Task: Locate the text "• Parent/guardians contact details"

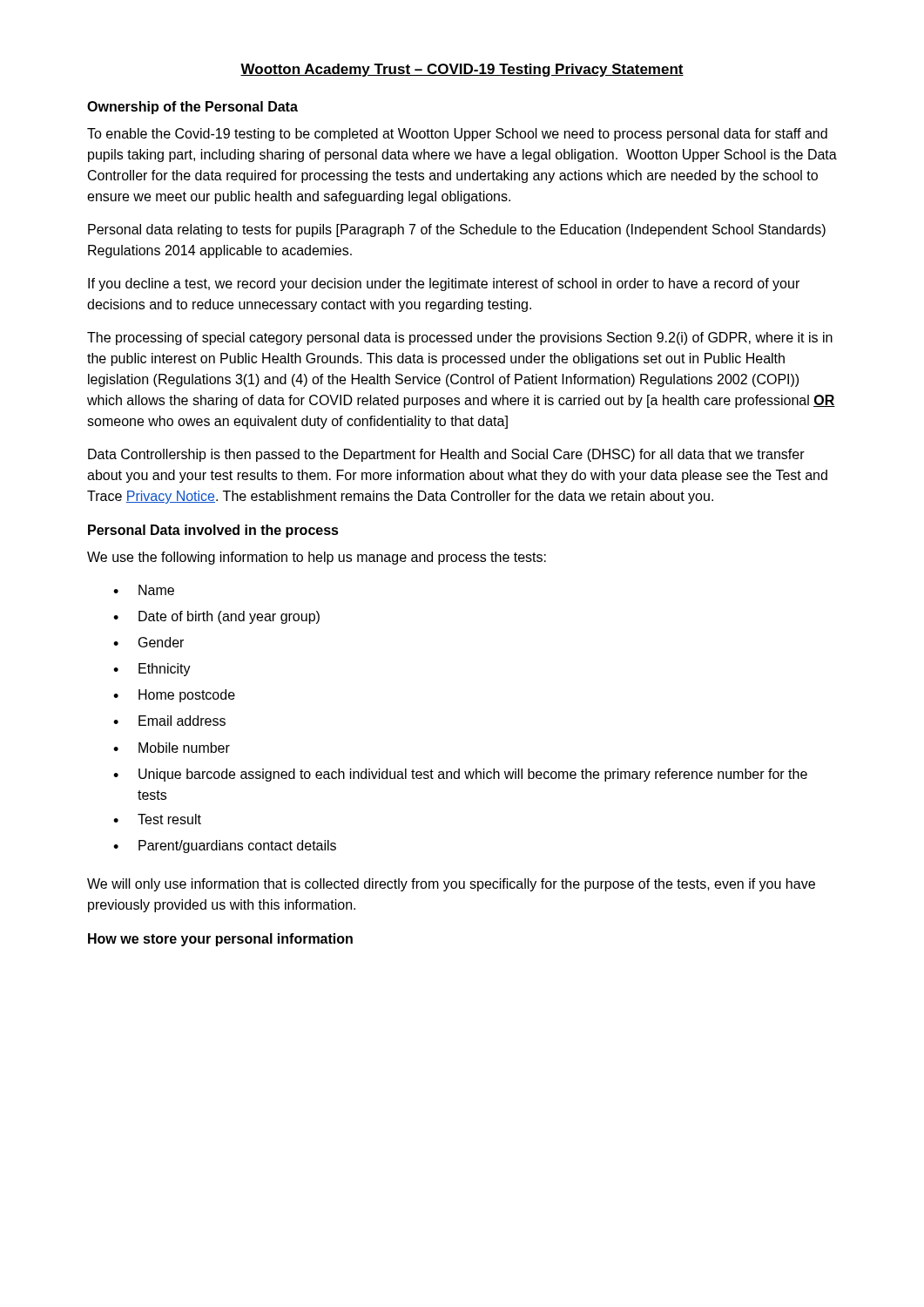Action: (x=225, y=847)
